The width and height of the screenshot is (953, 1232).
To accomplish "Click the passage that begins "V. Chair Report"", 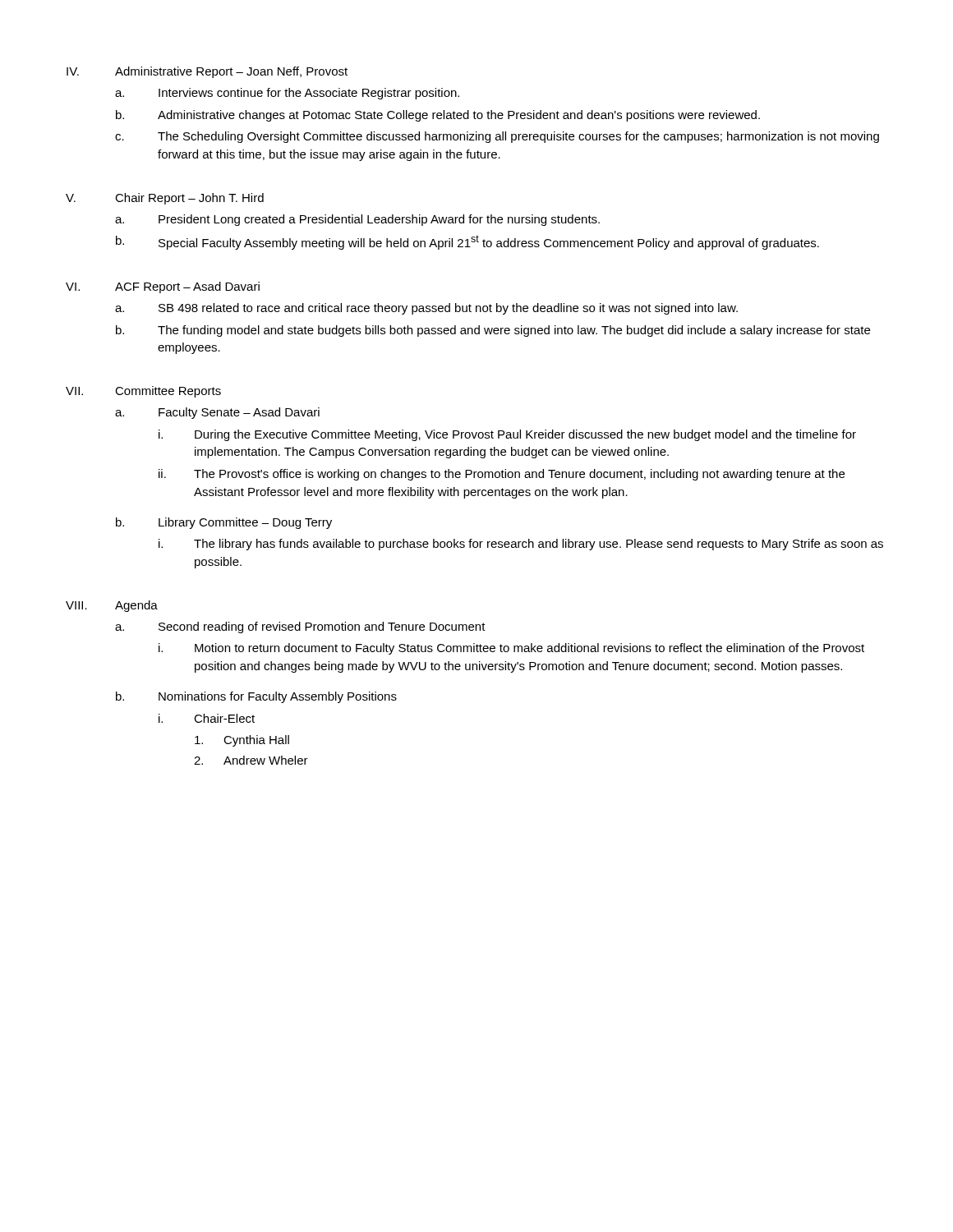I will tap(165, 199).
